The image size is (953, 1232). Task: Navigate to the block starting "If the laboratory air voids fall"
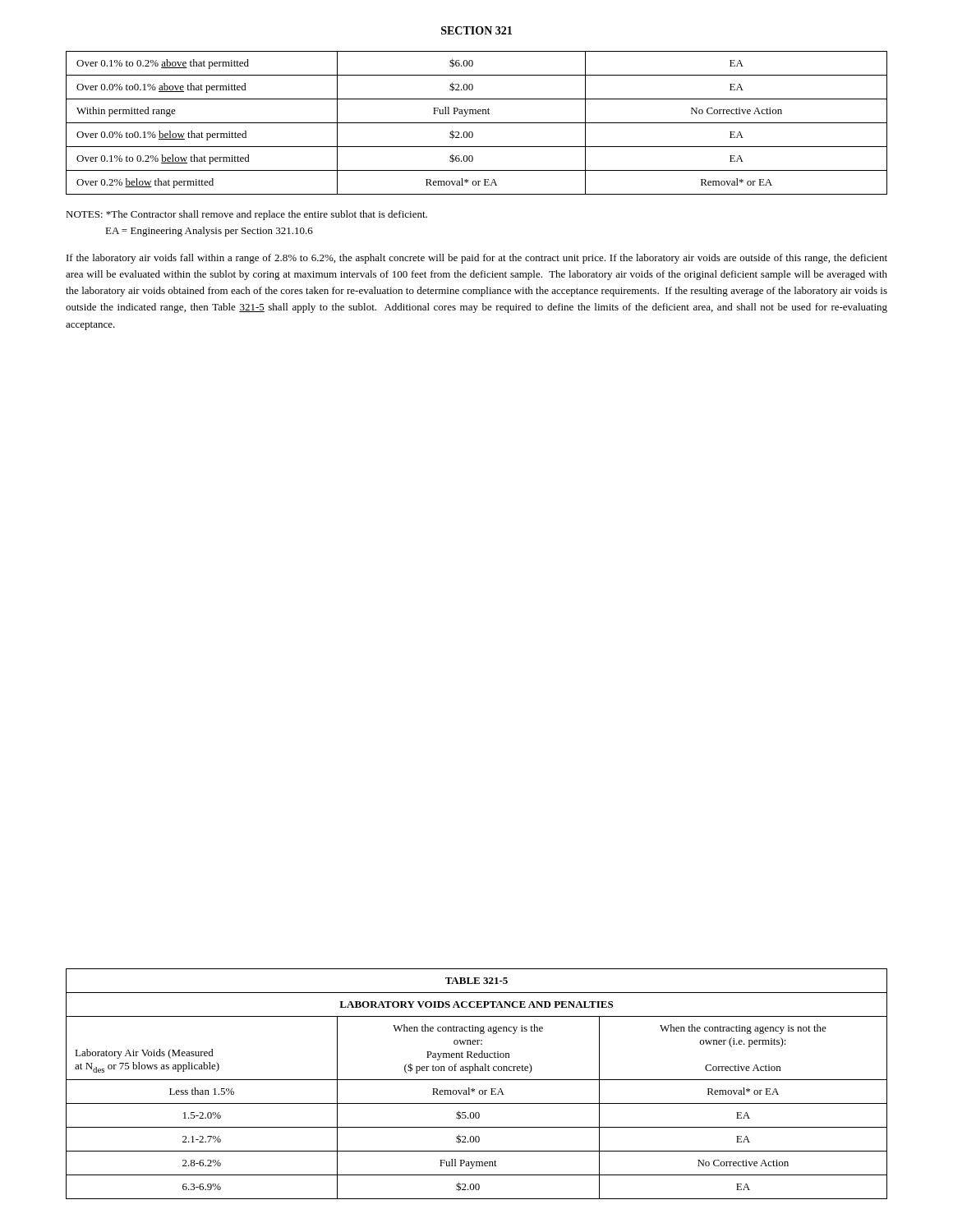click(476, 291)
